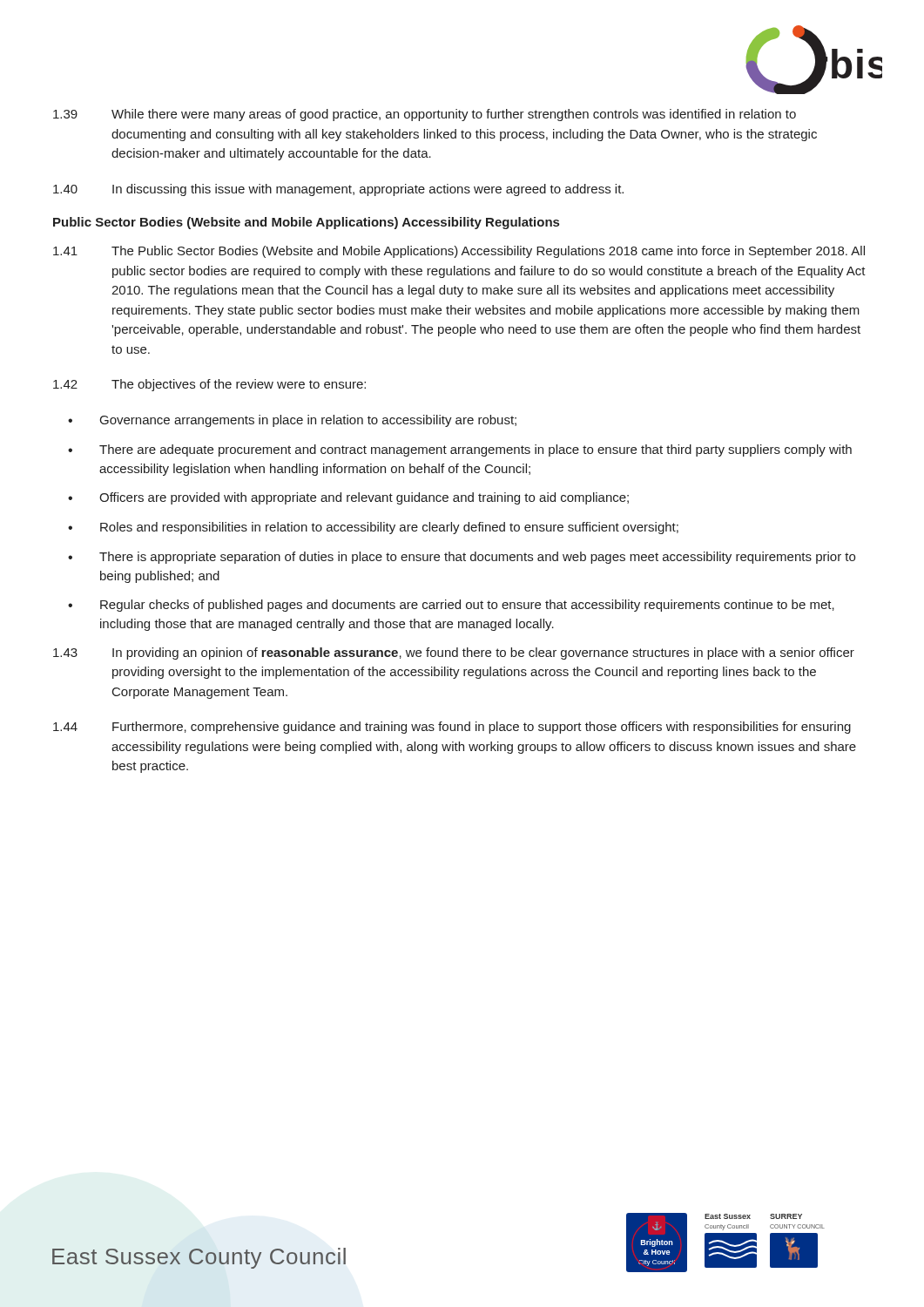Click on the list item with the text "• Roles and responsibilities in relation to accessibility"

[462, 528]
